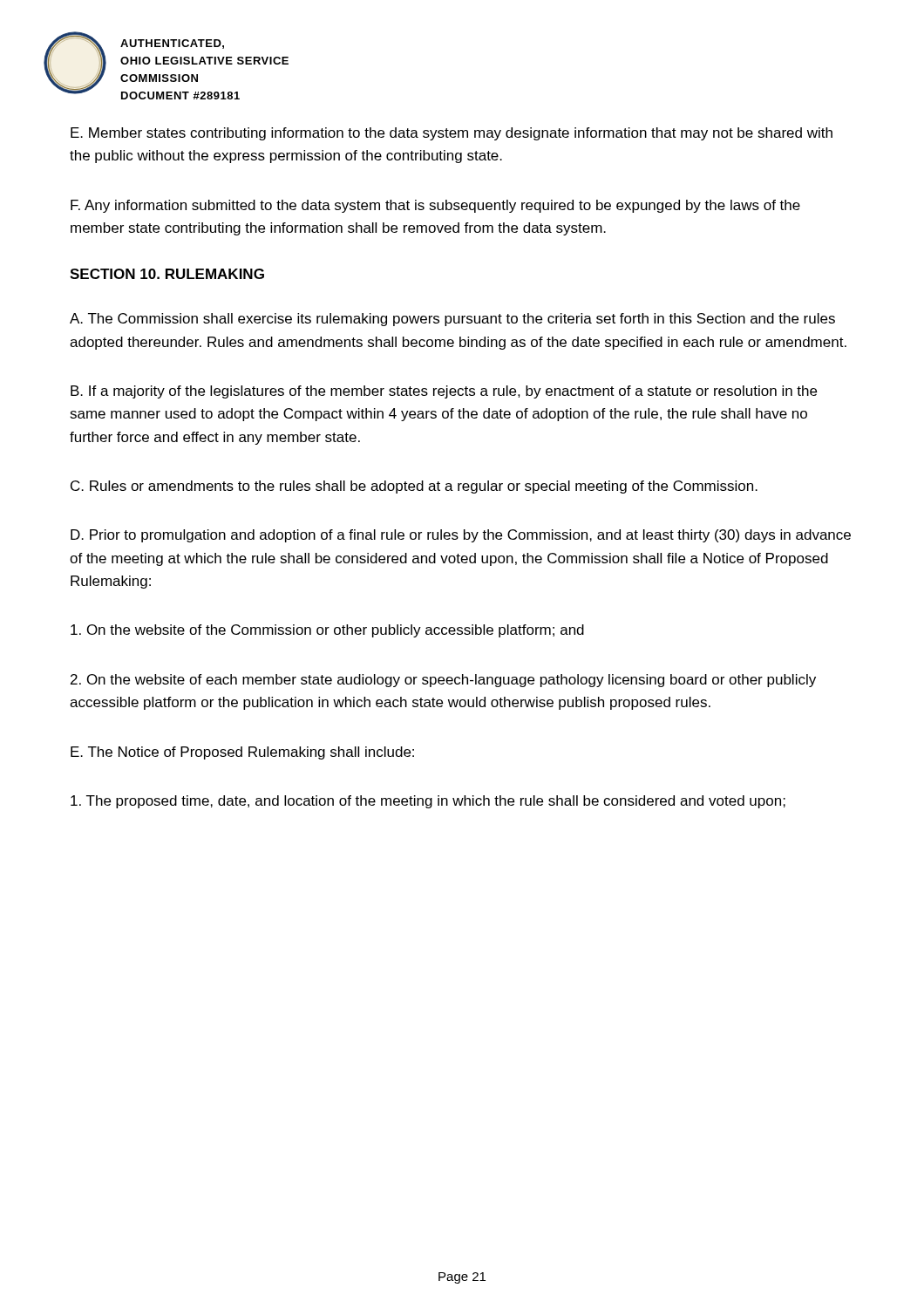Locate the block of text that opens with "The proposed time, date, and location"
This screenshot has height=1308, width=924.
click(x=428, y=801)
